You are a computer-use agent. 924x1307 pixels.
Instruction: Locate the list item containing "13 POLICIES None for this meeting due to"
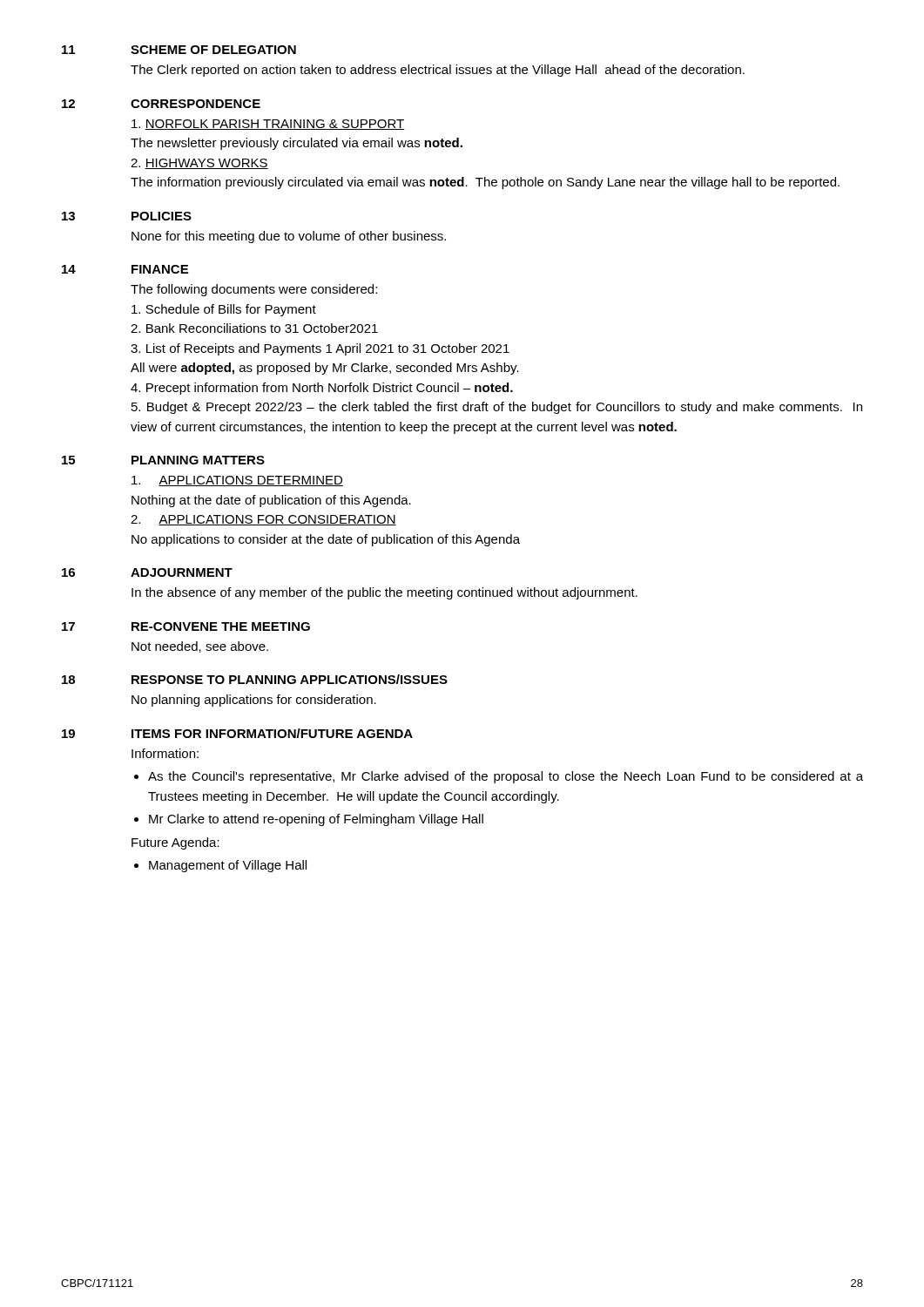pyautogui.click(x=68, y=218)
